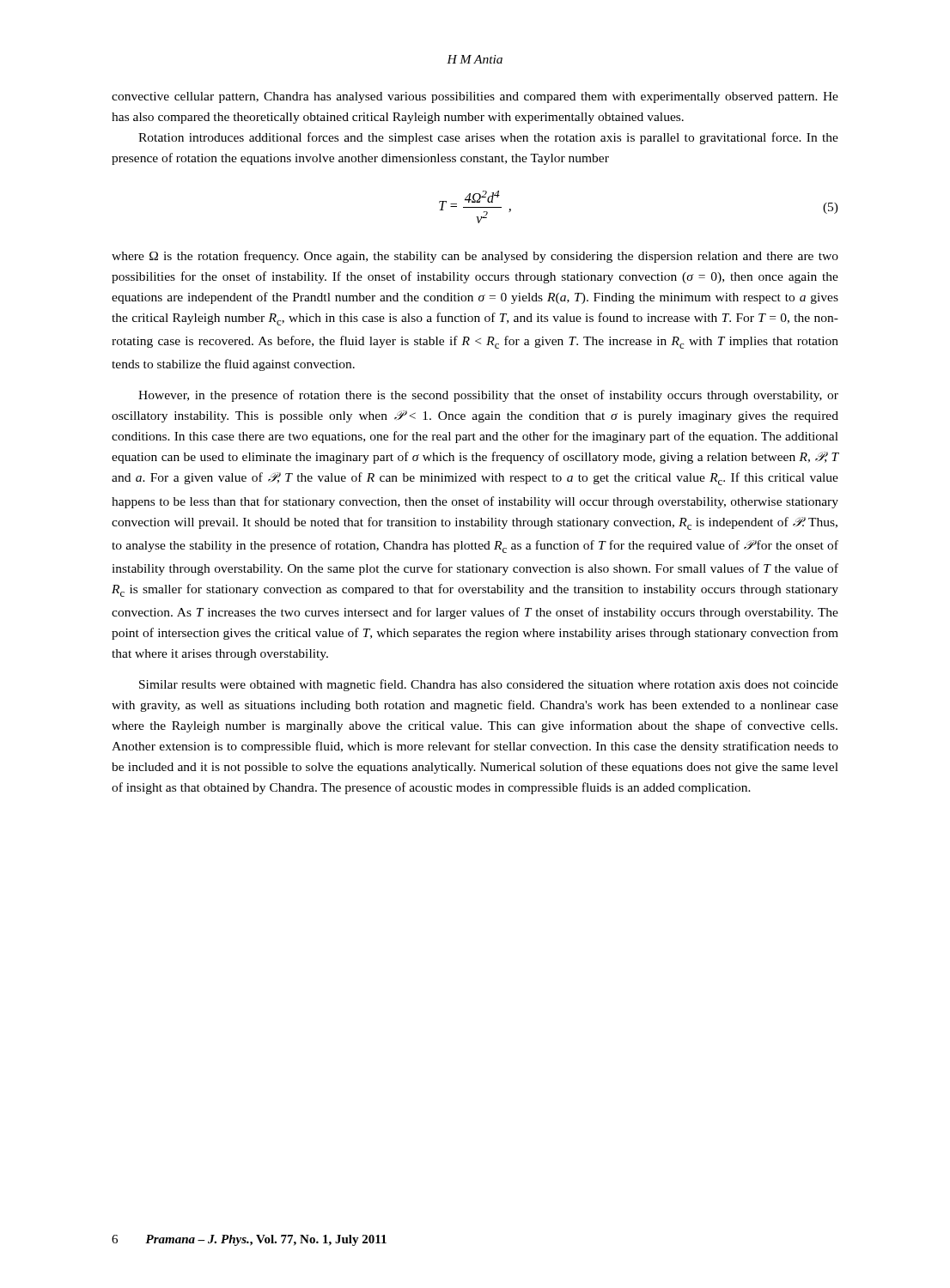This screenshot has height=1288, width=950.
Task: Point to the block beginning "where Ω is the rotation"
Action: 475,522
